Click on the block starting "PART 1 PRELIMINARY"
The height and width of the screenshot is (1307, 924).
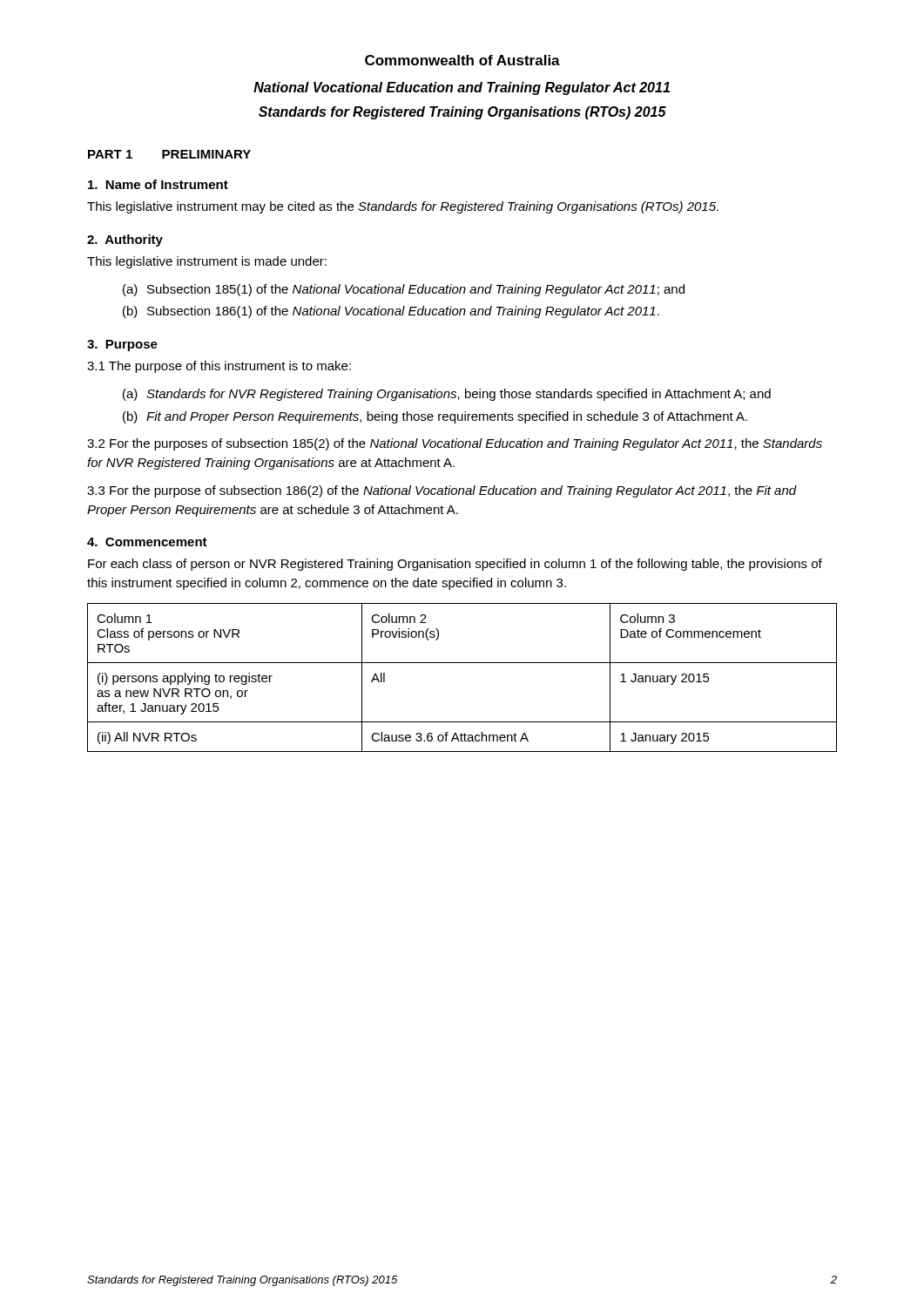[x=169, y=154]
